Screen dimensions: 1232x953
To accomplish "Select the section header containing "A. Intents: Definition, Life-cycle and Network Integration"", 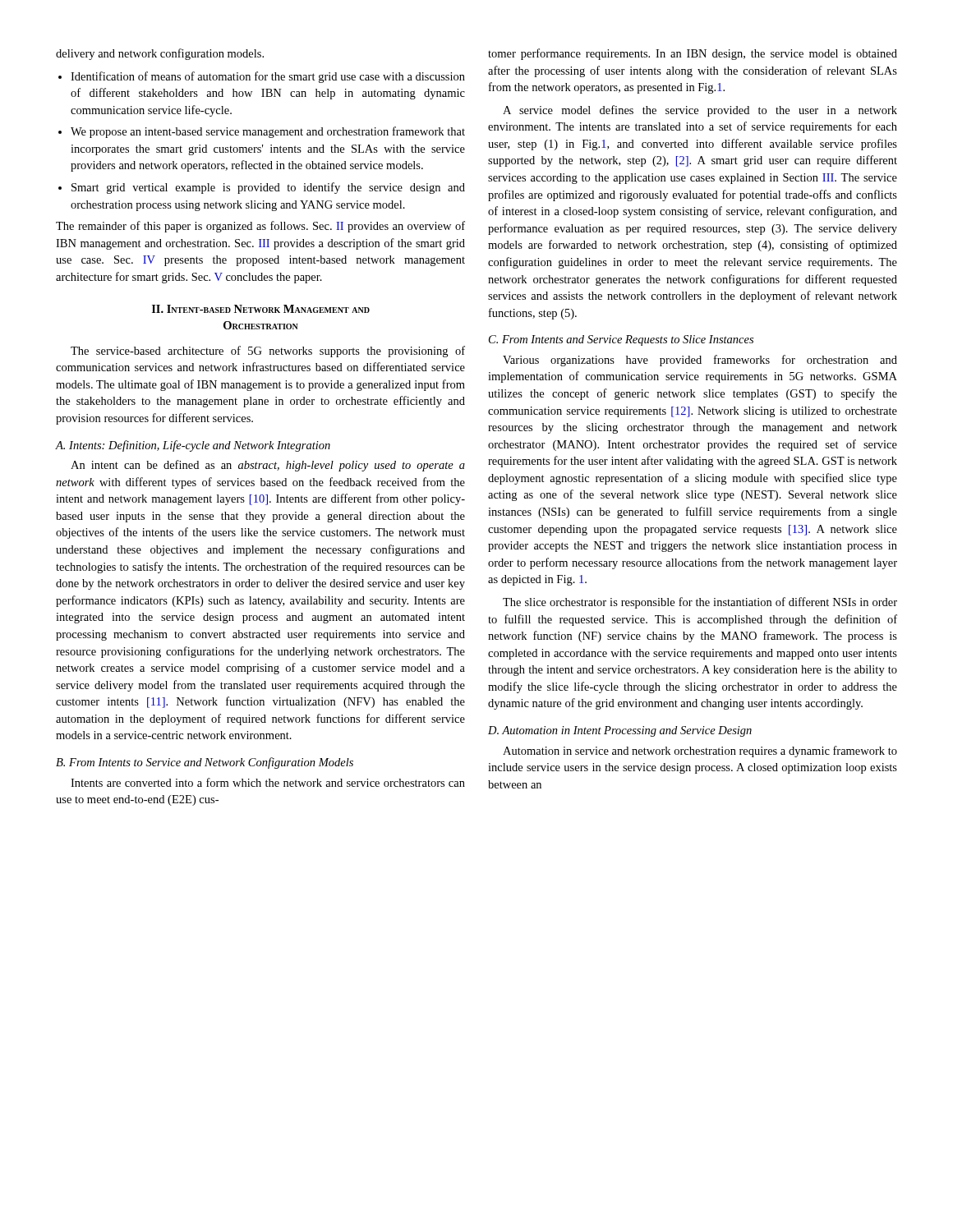I will (260, 445).
